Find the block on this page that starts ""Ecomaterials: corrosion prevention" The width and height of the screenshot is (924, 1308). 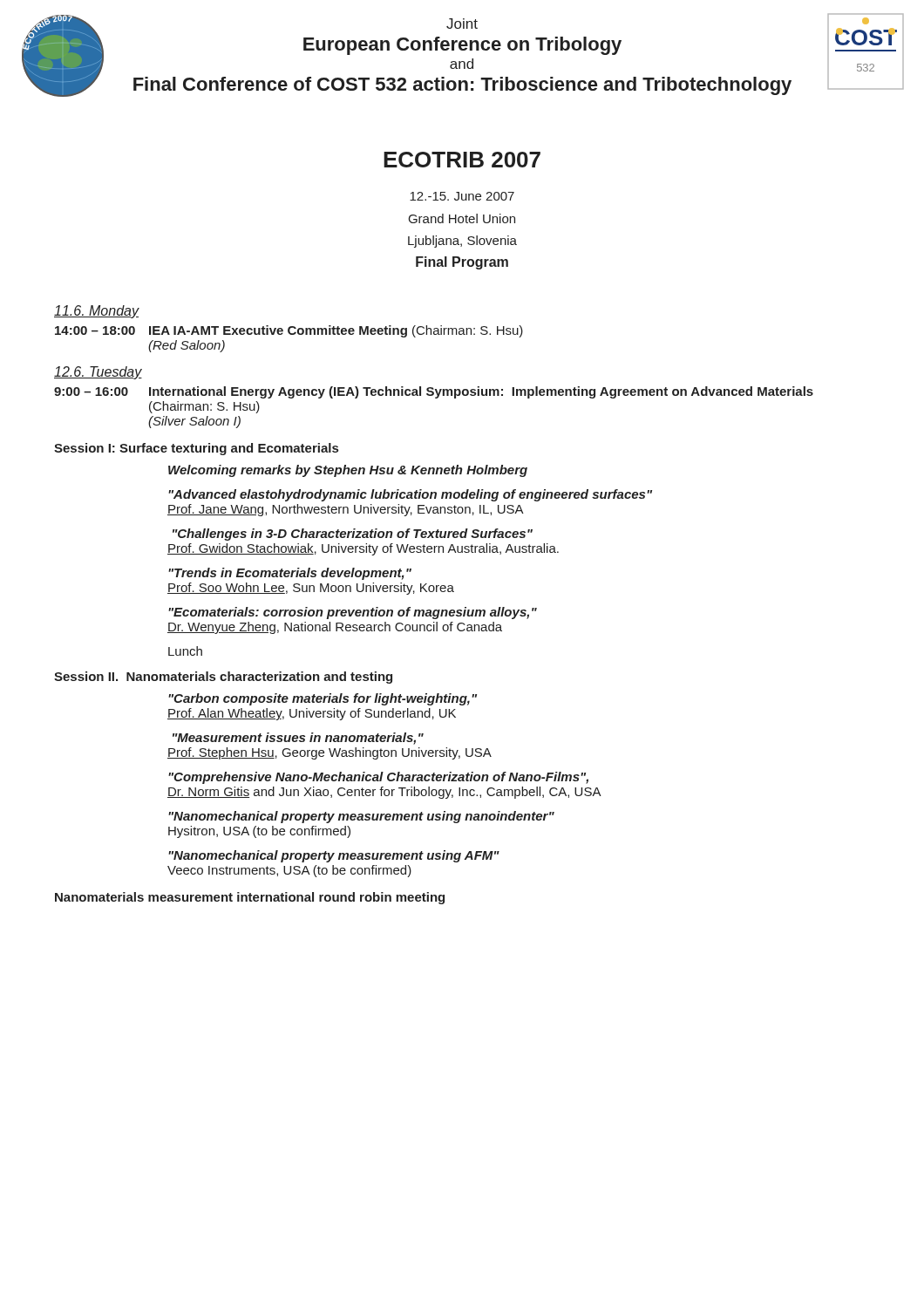[x=352, y=619]
